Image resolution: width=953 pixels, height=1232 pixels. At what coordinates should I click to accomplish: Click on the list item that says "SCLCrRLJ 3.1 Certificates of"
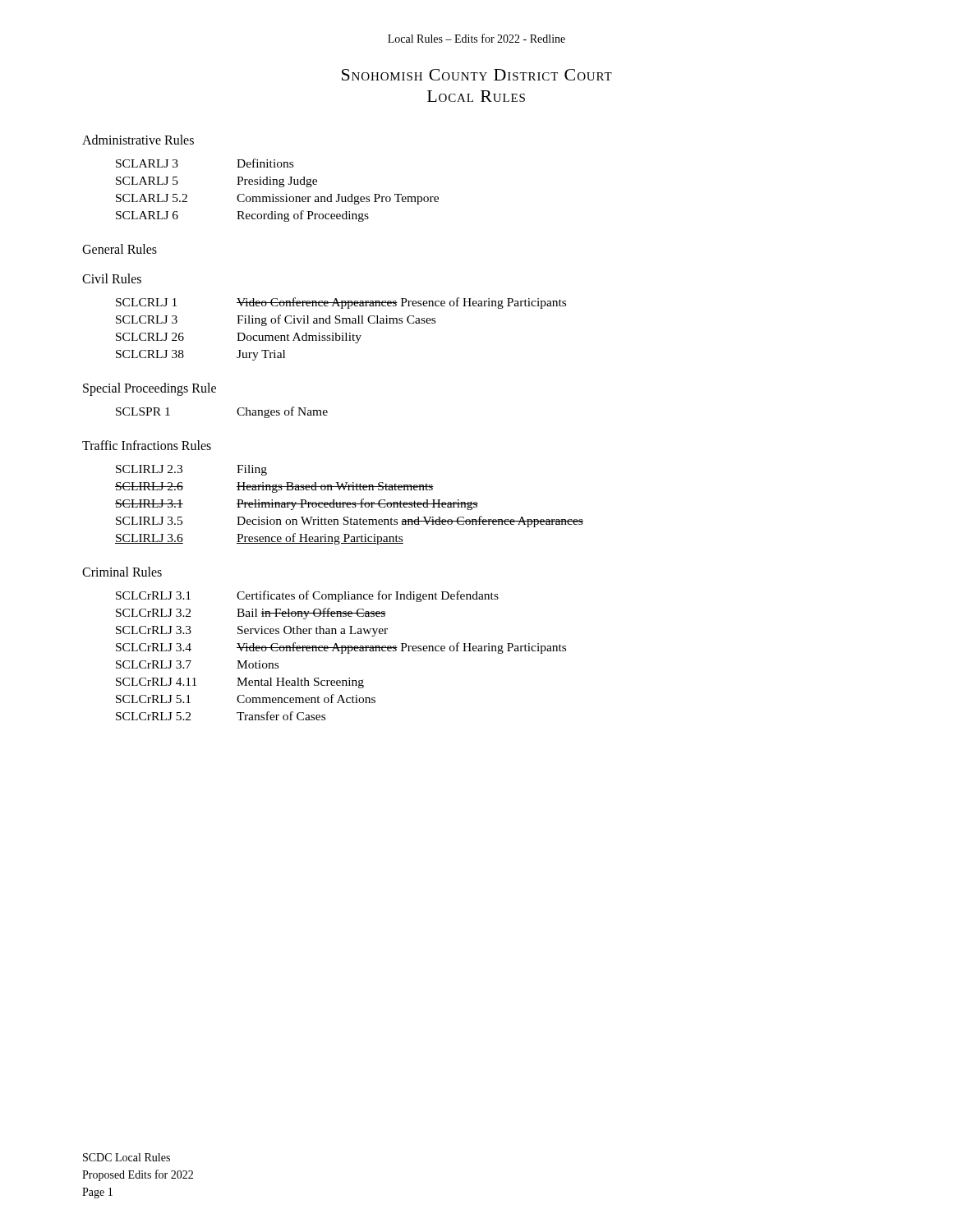(x=493, y=595)
